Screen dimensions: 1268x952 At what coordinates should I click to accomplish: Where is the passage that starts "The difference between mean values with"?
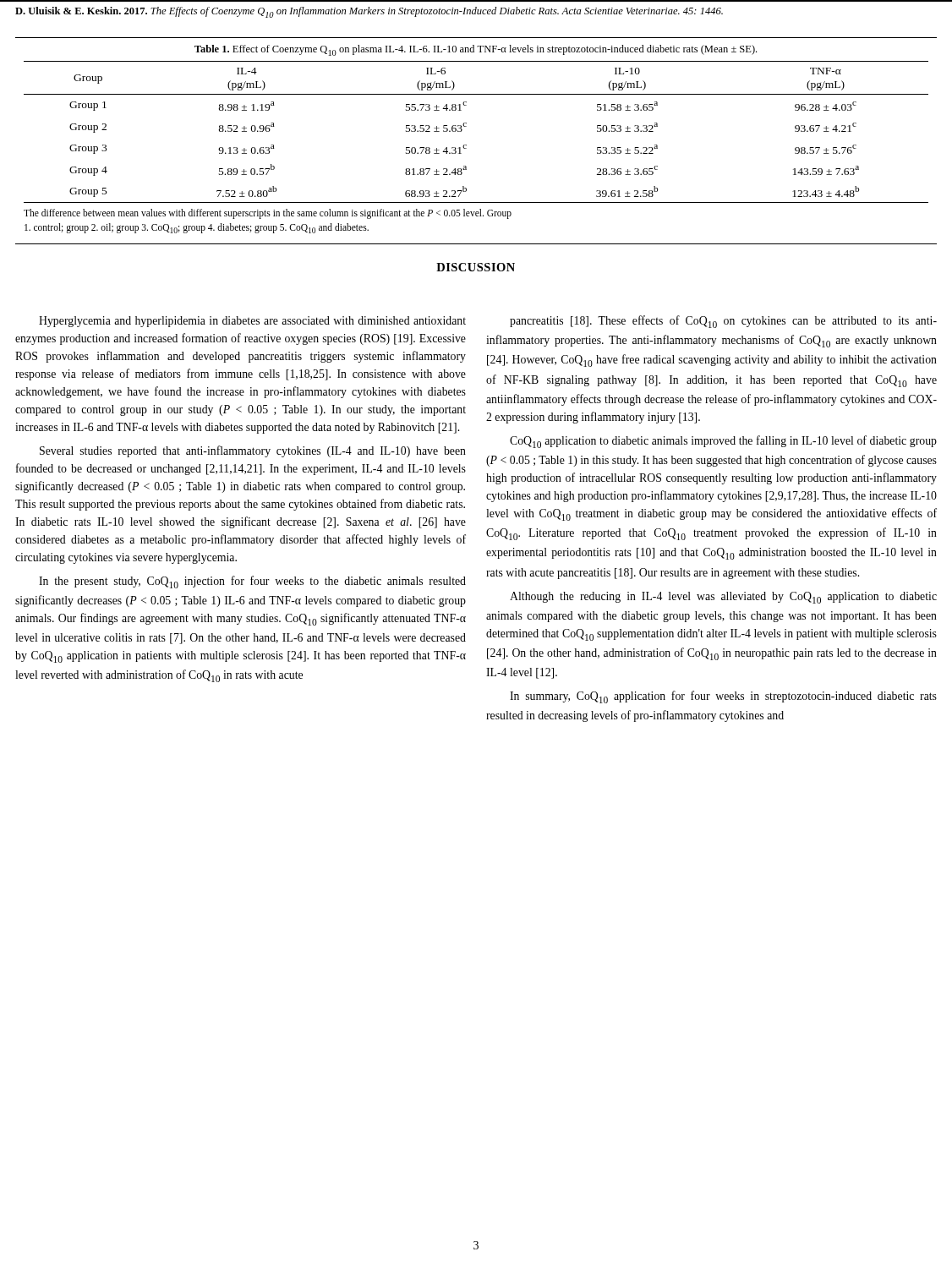(x=268, y=221)
